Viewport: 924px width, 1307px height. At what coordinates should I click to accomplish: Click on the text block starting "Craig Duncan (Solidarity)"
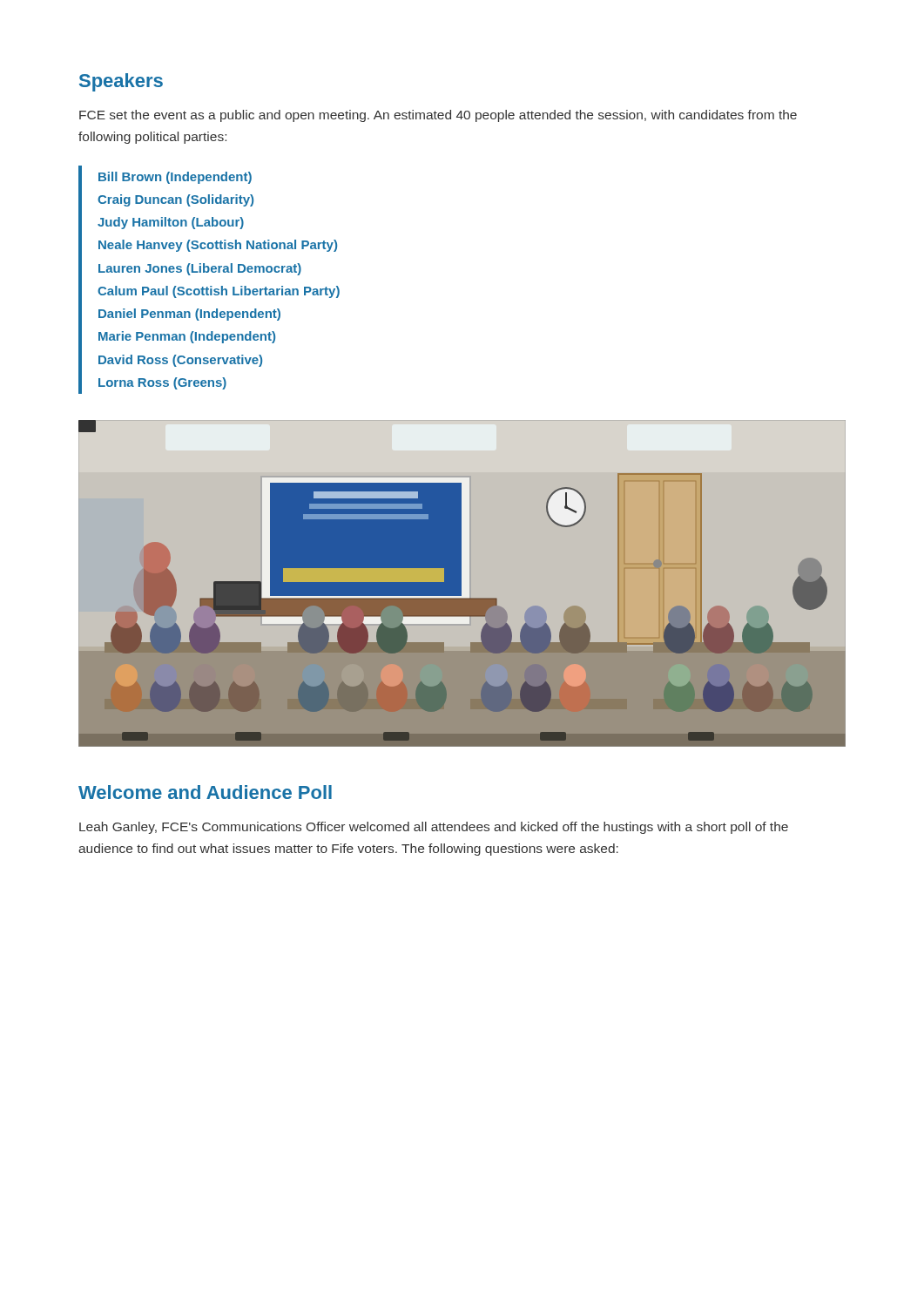point(176,199)
